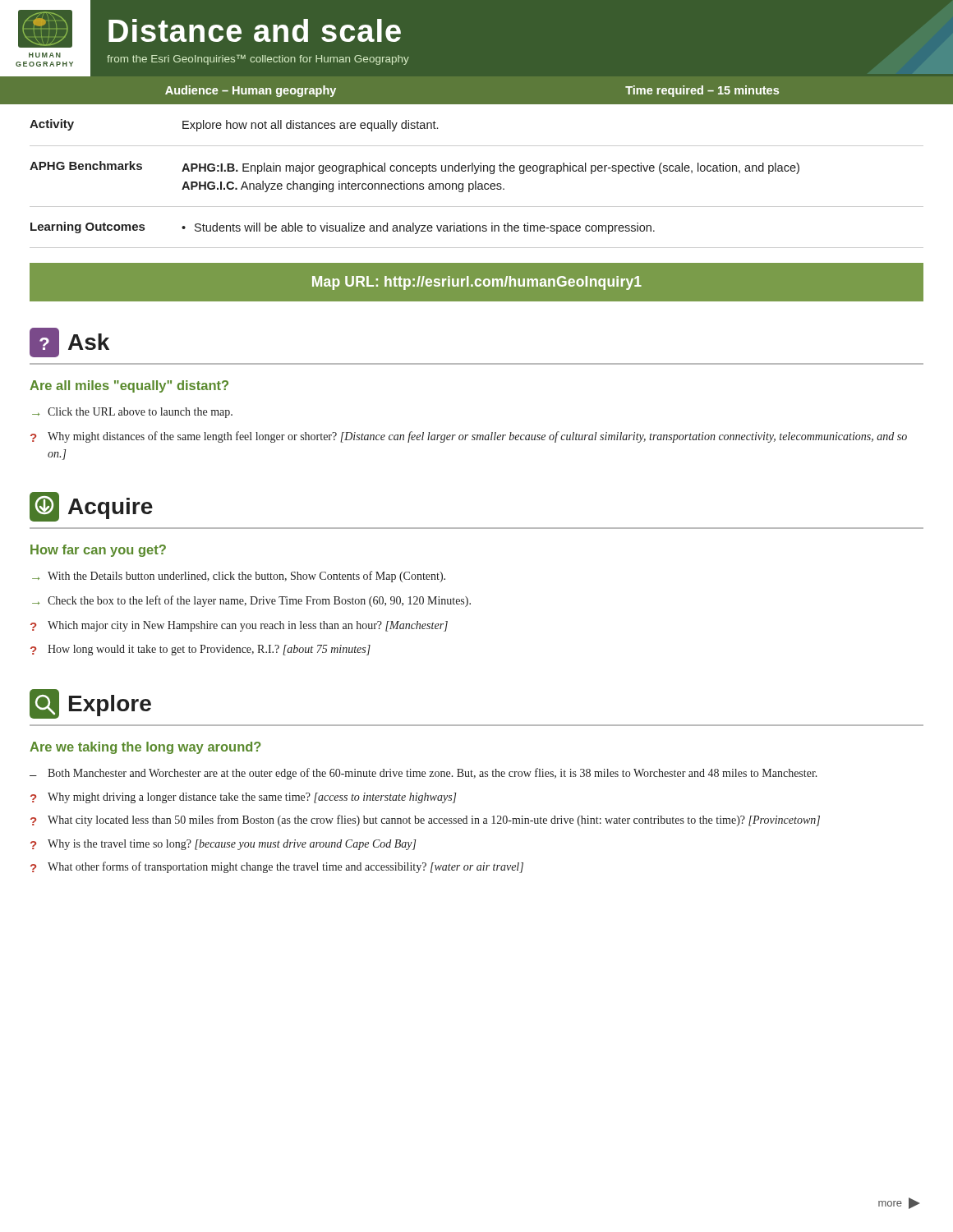Click the passage that begins "→ With the Details button underlined,"
Image resolution: width=953 pixels, height=1232 pixels.
239,577
